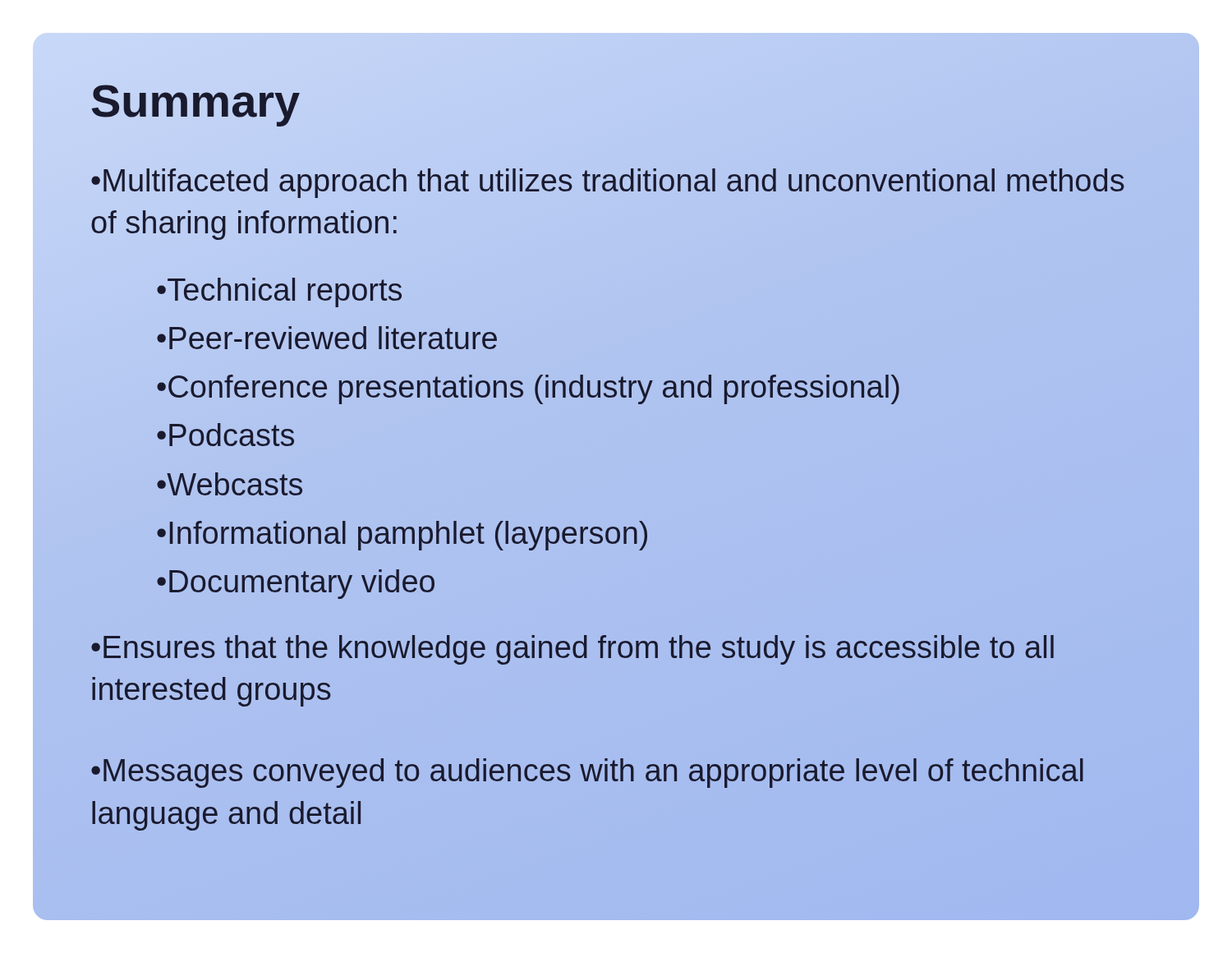Viewport: 1232px width, 953px height.
Task: Locate the element starting "•Messages conveyed to audiences"
Action: pos(588,792)
